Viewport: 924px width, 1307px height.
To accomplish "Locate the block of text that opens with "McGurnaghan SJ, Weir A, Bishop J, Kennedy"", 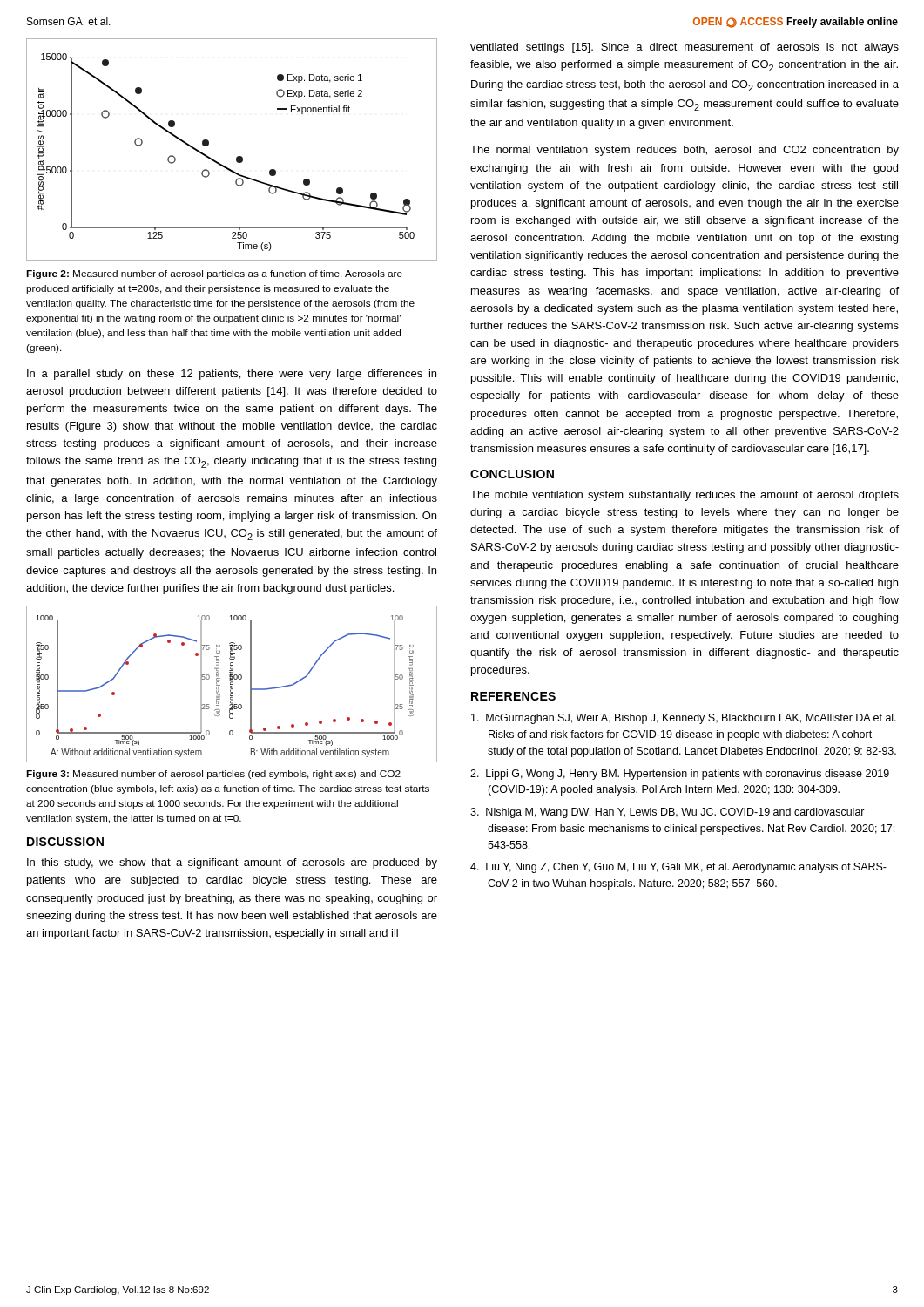I will pos(684,735).
